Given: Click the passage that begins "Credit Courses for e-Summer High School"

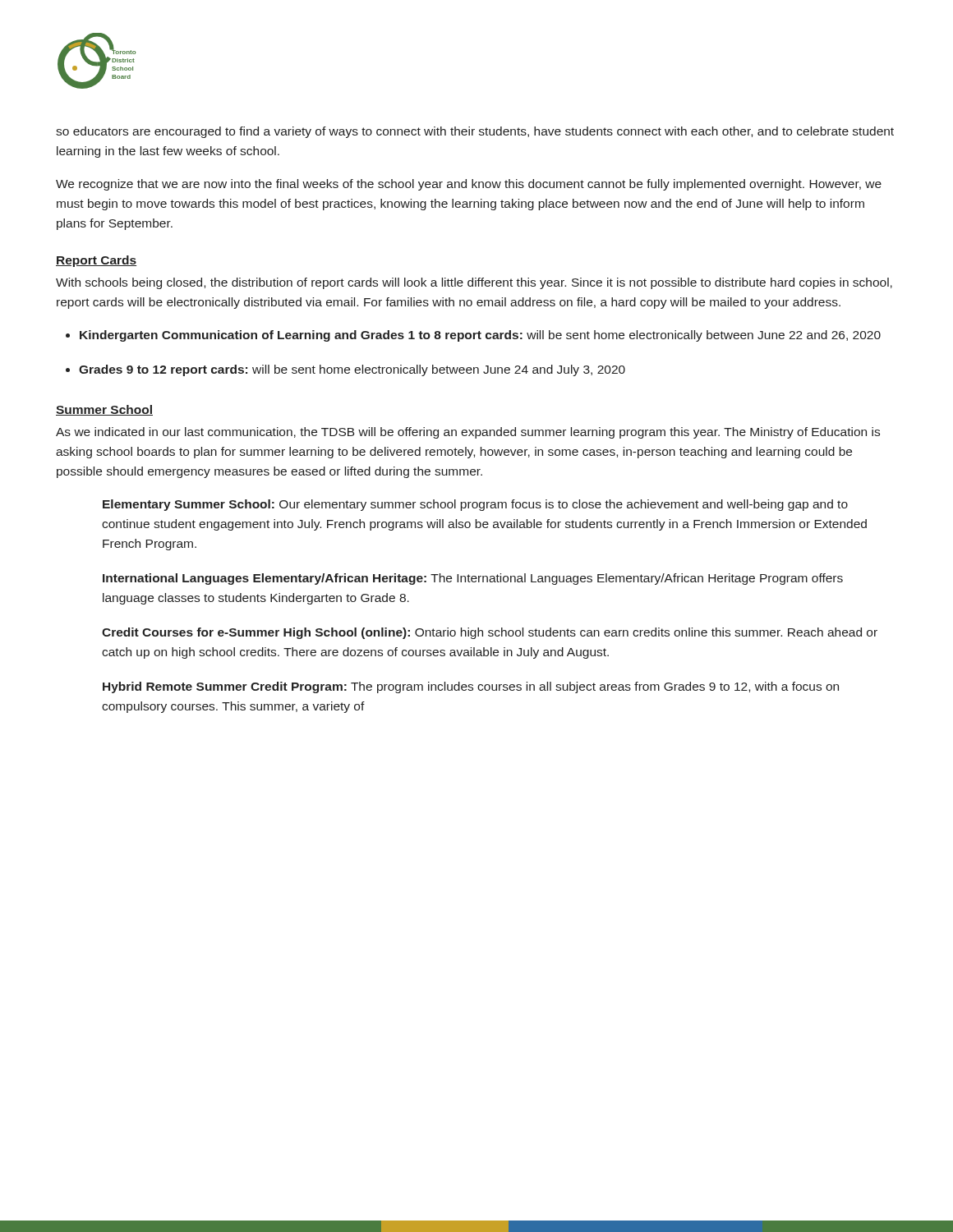Looking at the screenshot, I should [x=500, y=642].
